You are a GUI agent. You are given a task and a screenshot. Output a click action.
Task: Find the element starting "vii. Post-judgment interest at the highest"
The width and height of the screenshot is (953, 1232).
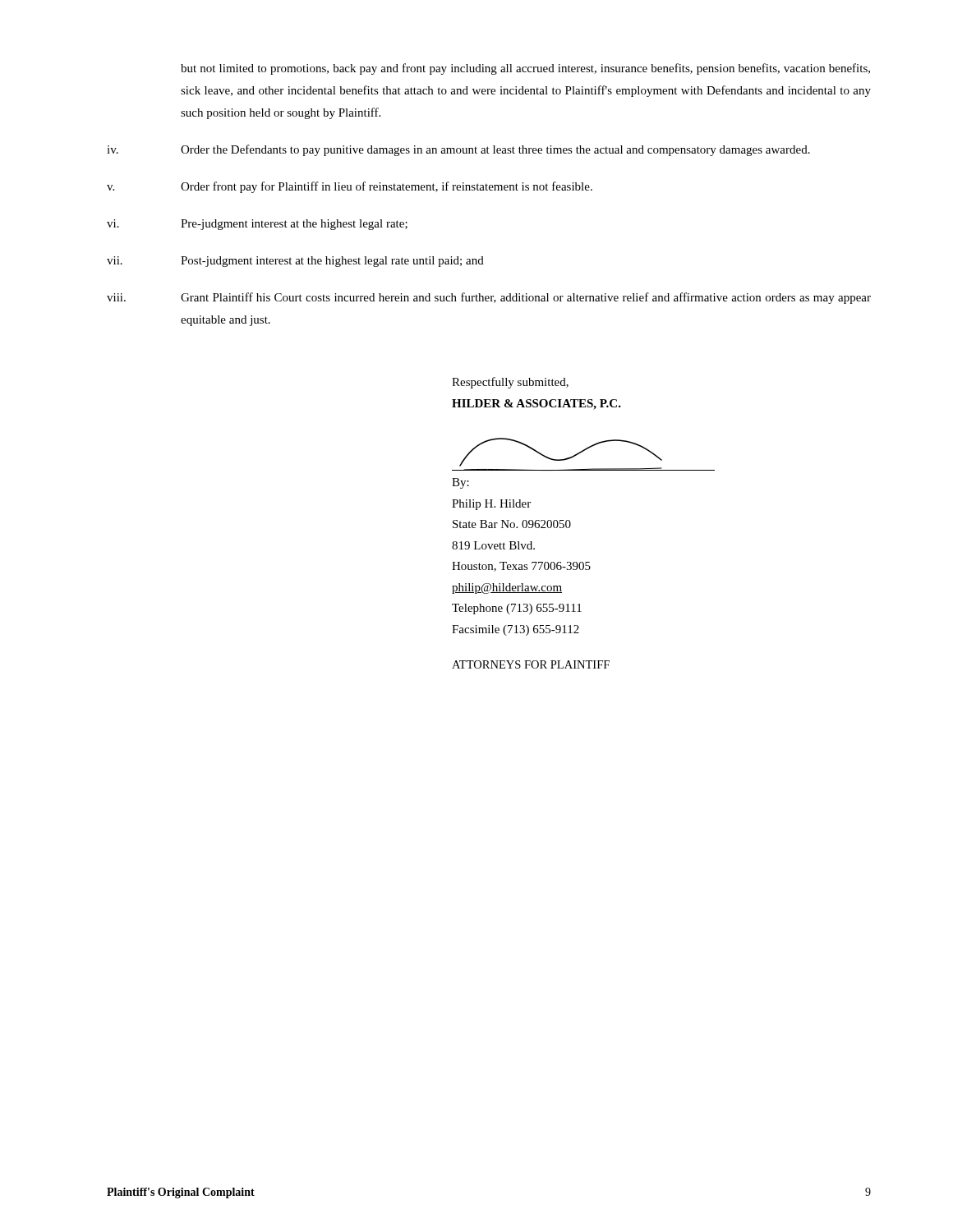(x=489, y=261)
